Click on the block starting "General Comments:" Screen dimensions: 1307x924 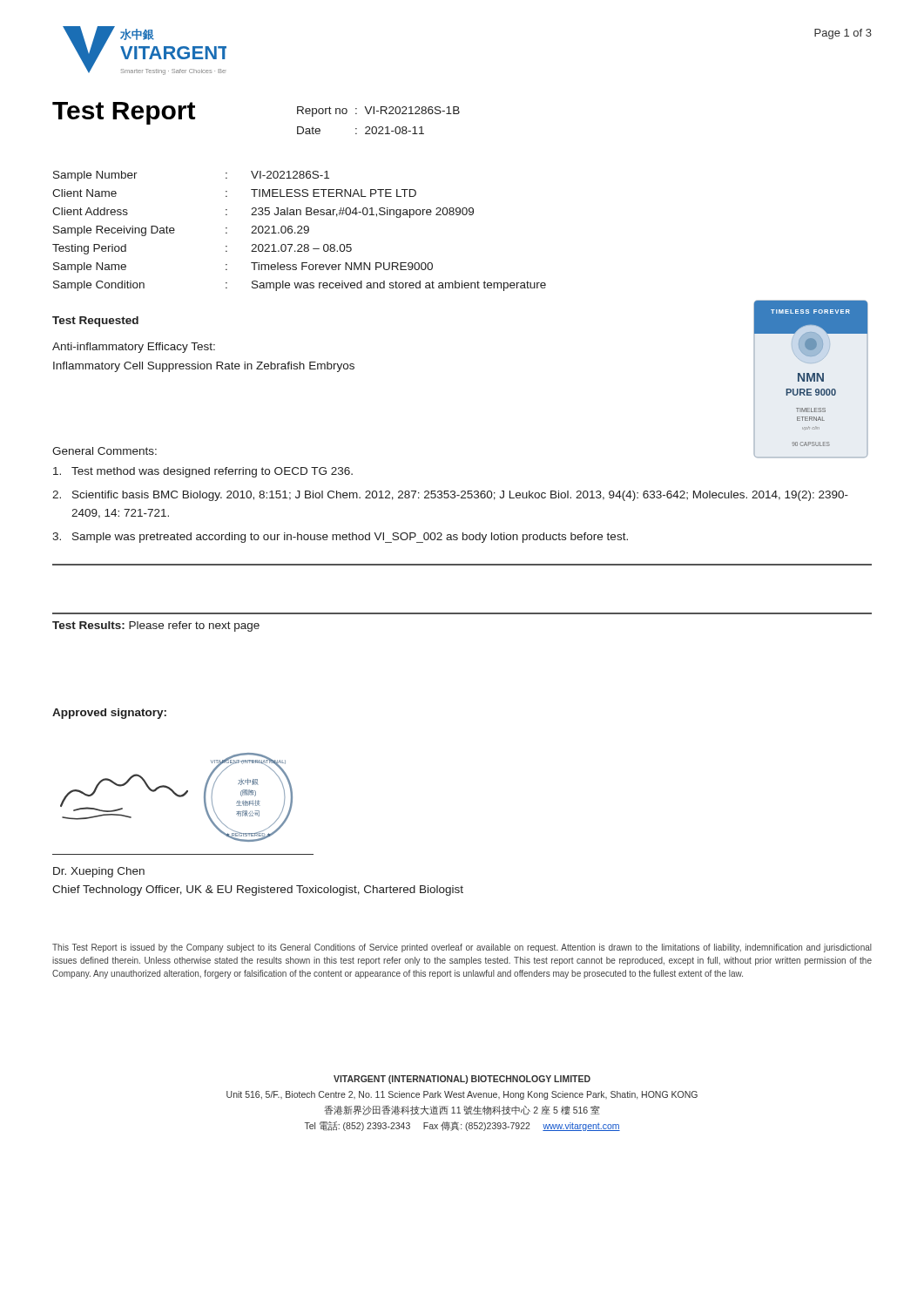(x=105, y=451)
